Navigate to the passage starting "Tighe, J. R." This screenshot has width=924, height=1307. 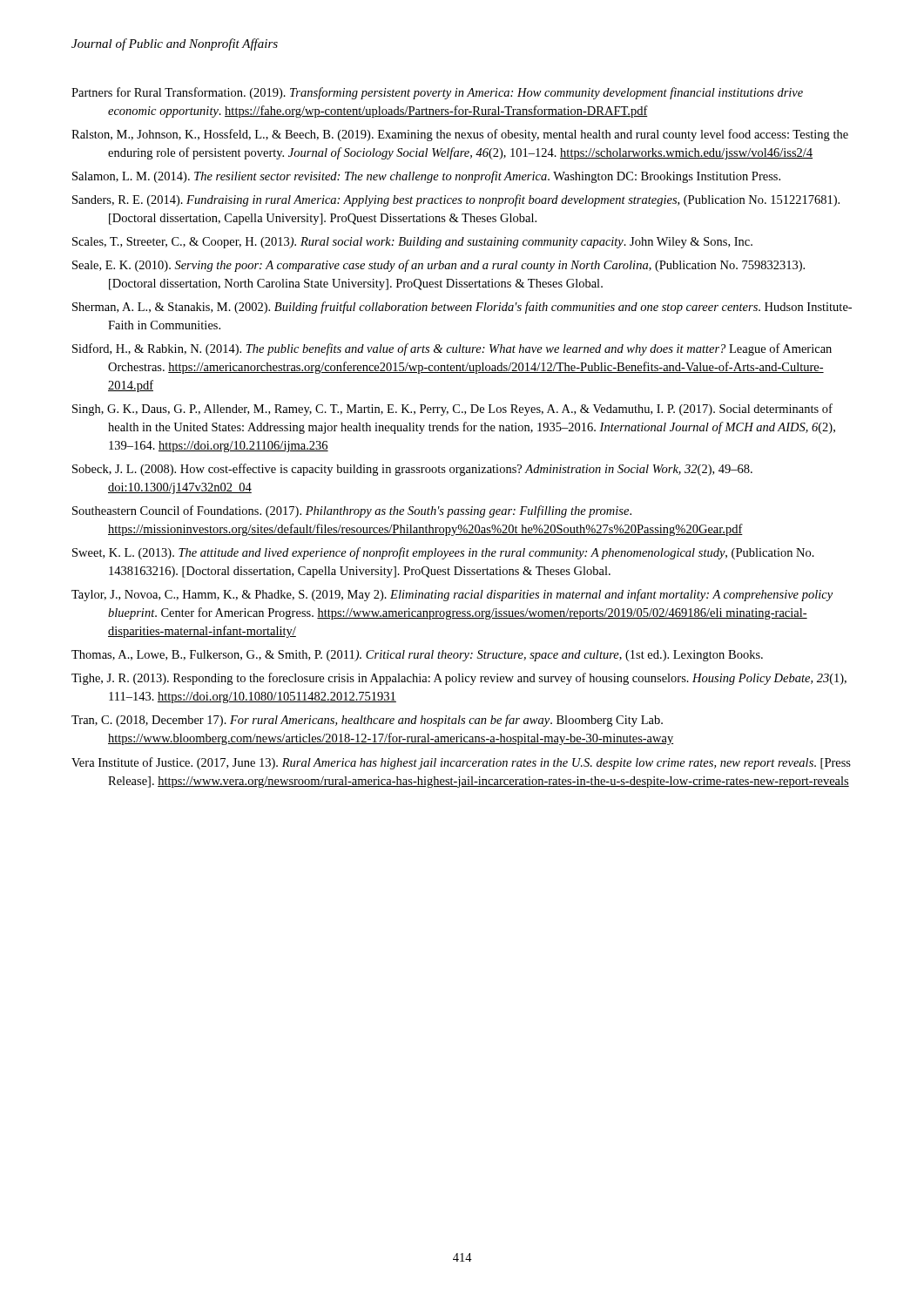pyautogui.click(x=459, y=687)
